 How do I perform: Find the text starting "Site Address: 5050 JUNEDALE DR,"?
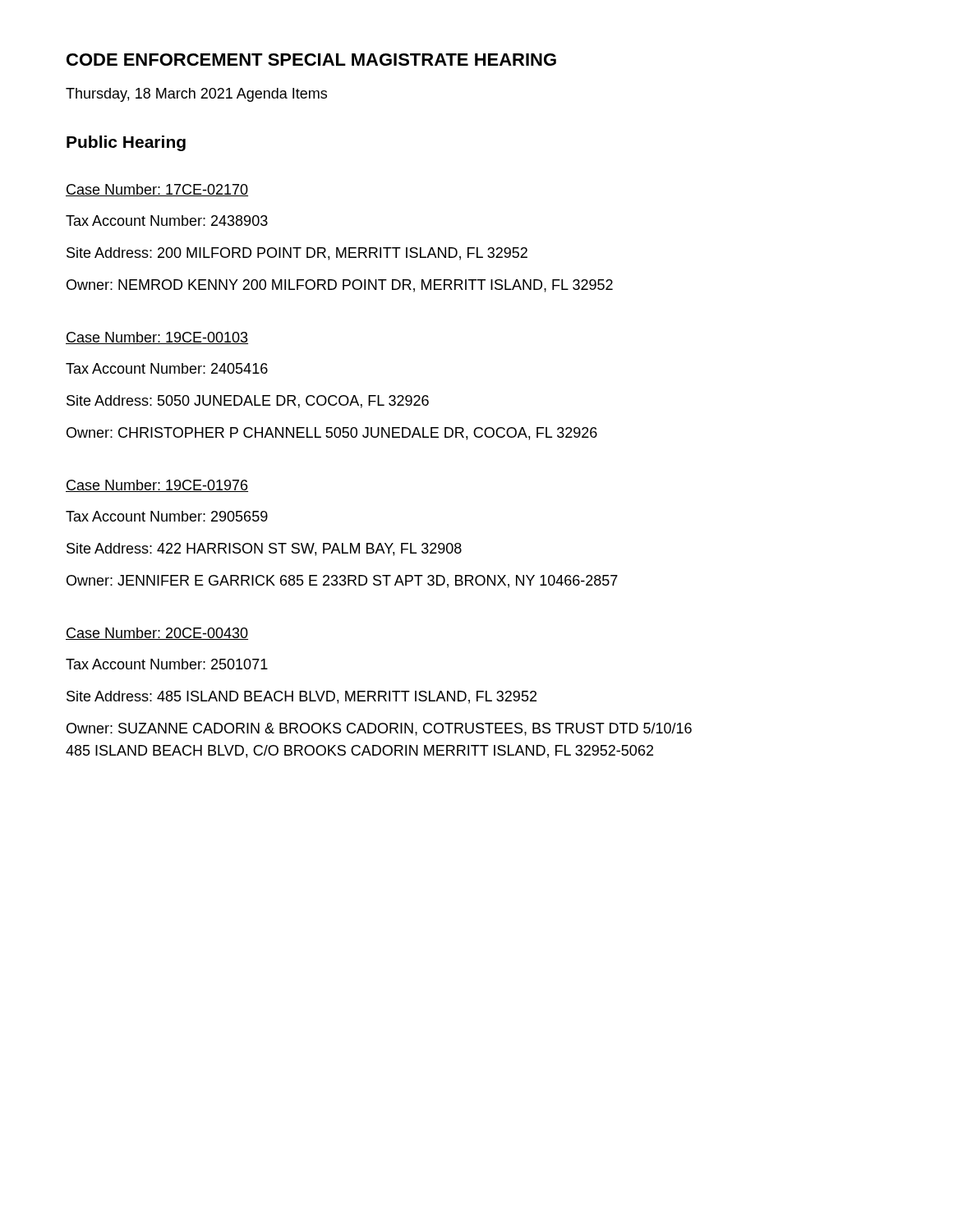click(x=248, y=401)
